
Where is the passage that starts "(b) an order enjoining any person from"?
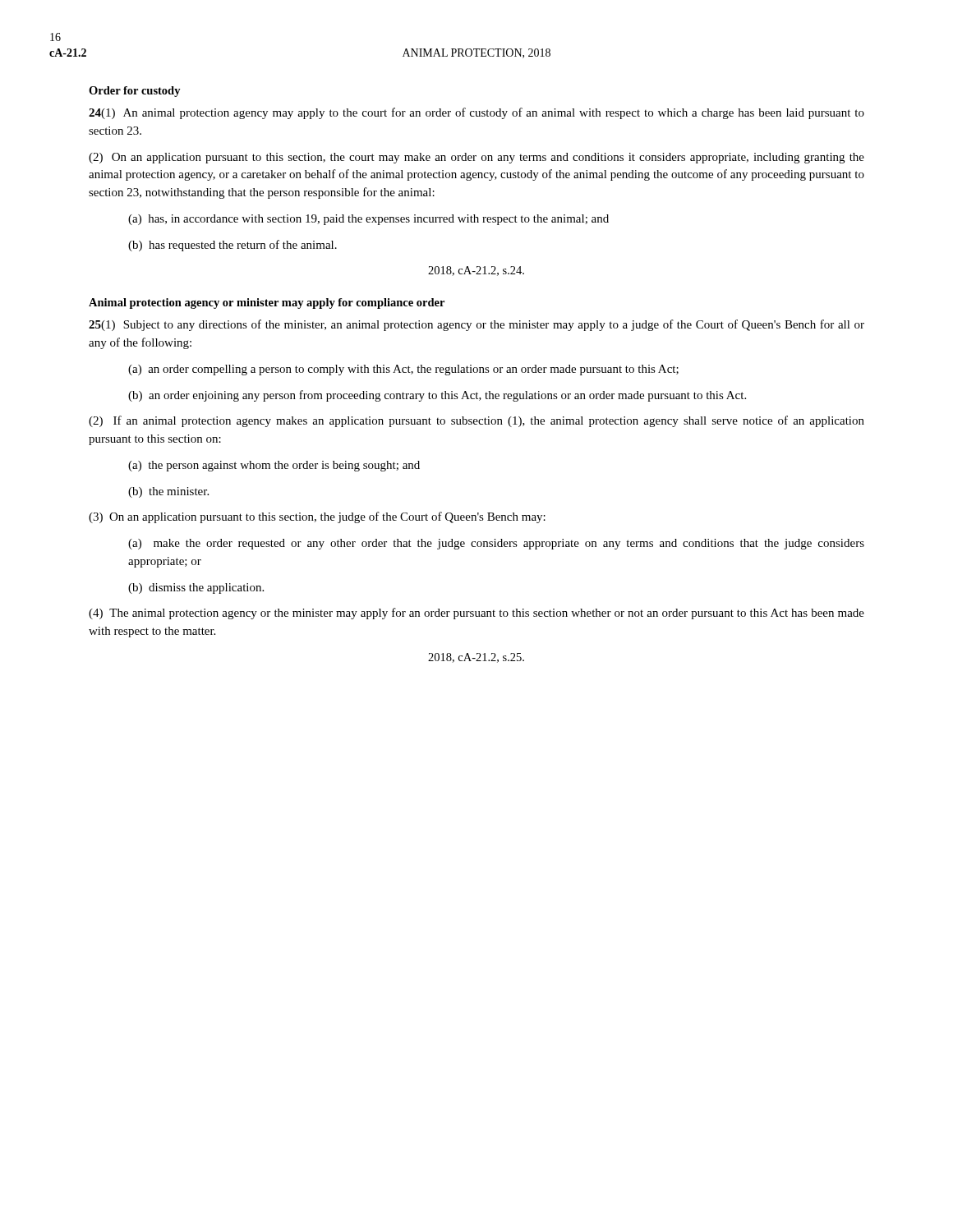(438, 395)
